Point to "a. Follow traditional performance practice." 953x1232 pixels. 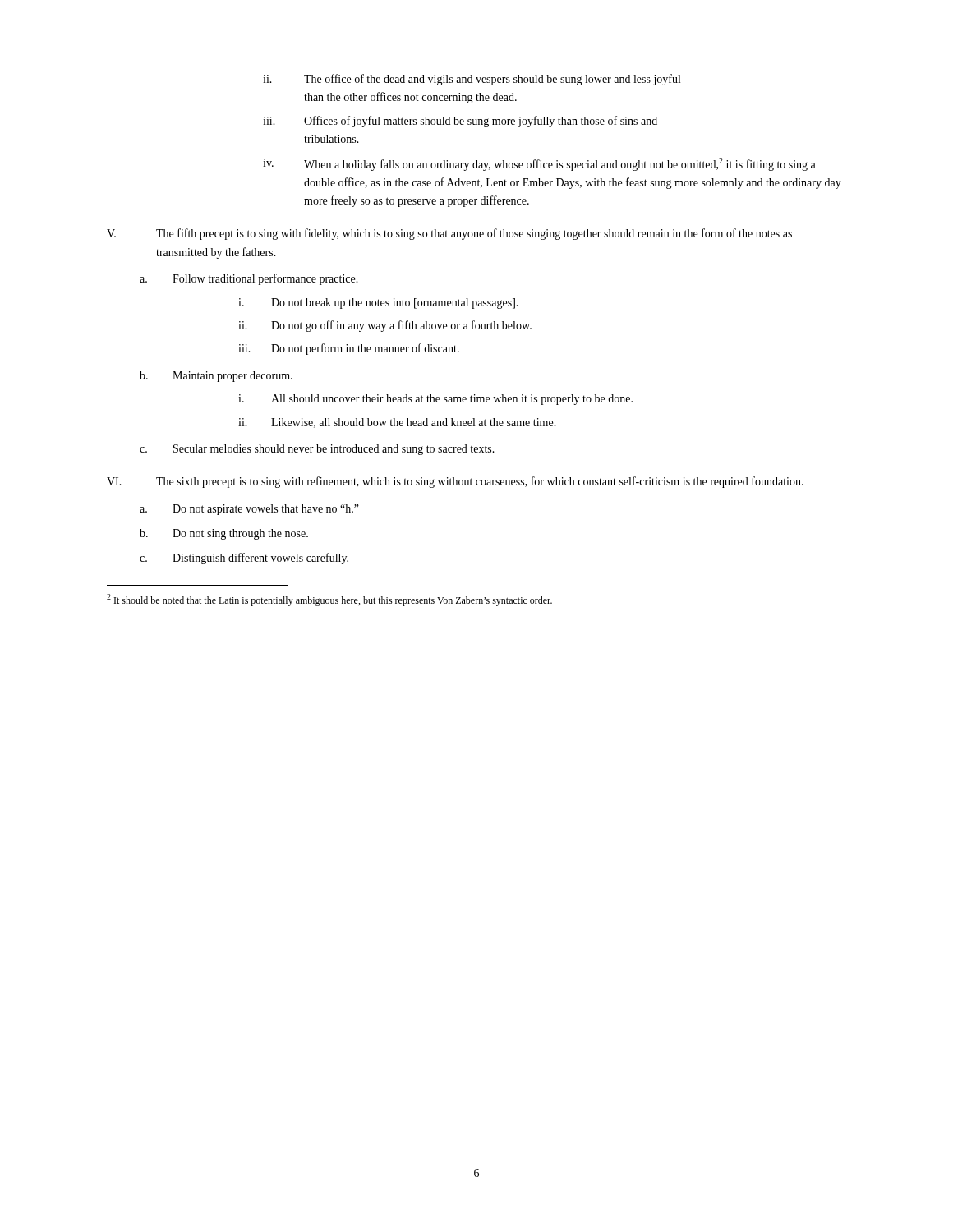[x=249, y=279]
